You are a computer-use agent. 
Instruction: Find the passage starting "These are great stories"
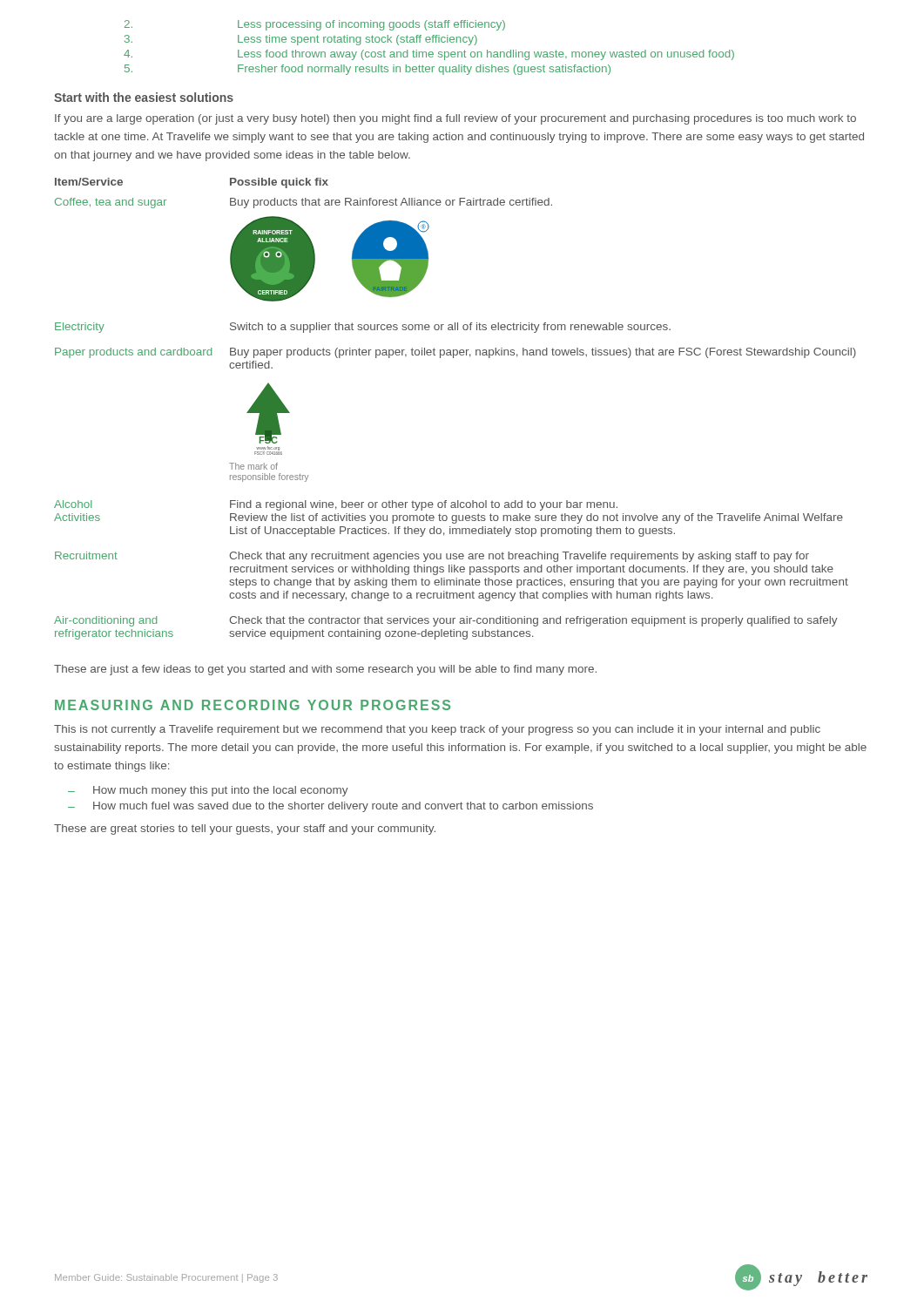(245, 829)
